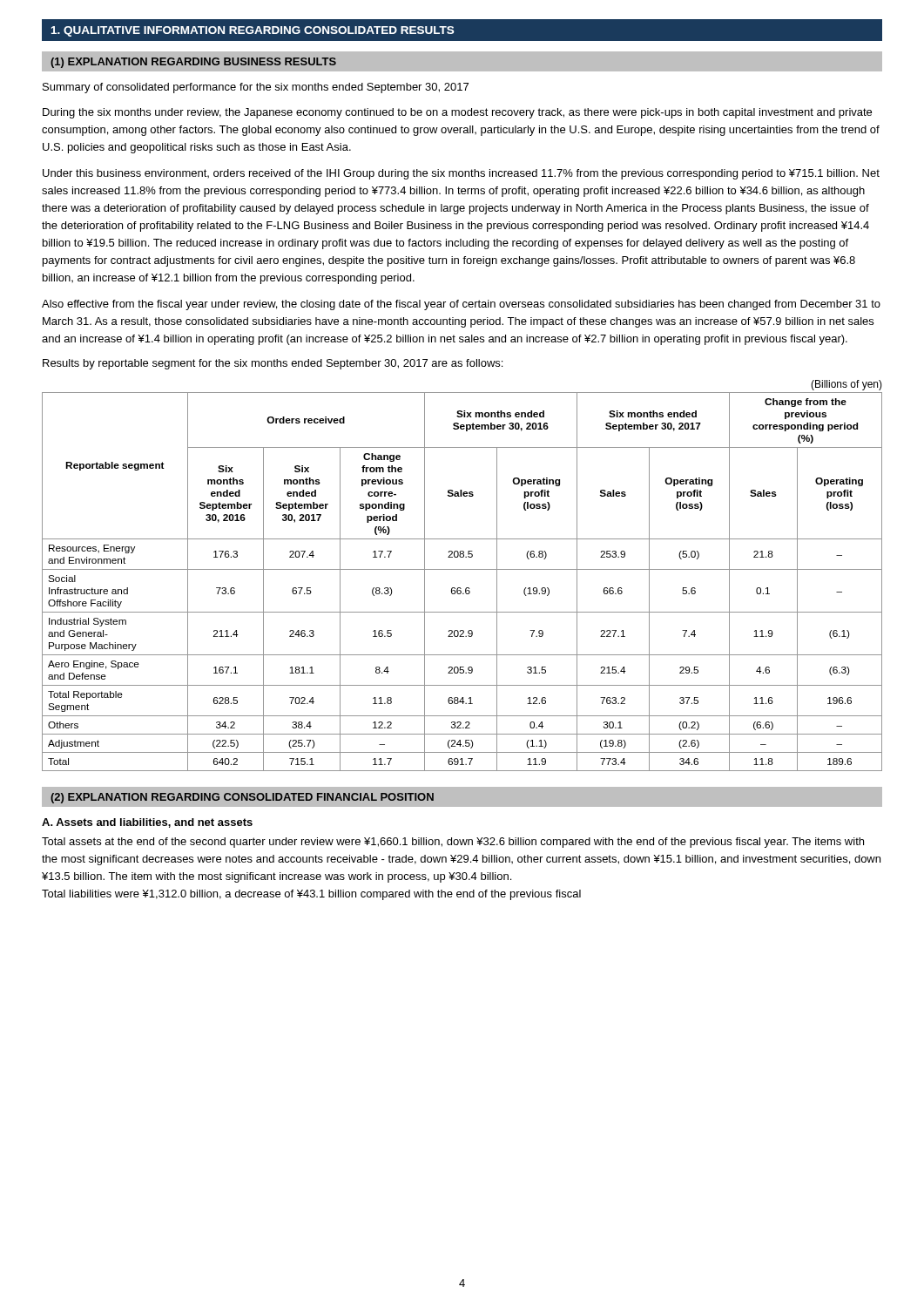Locate the element starting "Total assets at the end of the"
Image resolution: width=924 pixels, height=1307 pixels.
[462, 868]
